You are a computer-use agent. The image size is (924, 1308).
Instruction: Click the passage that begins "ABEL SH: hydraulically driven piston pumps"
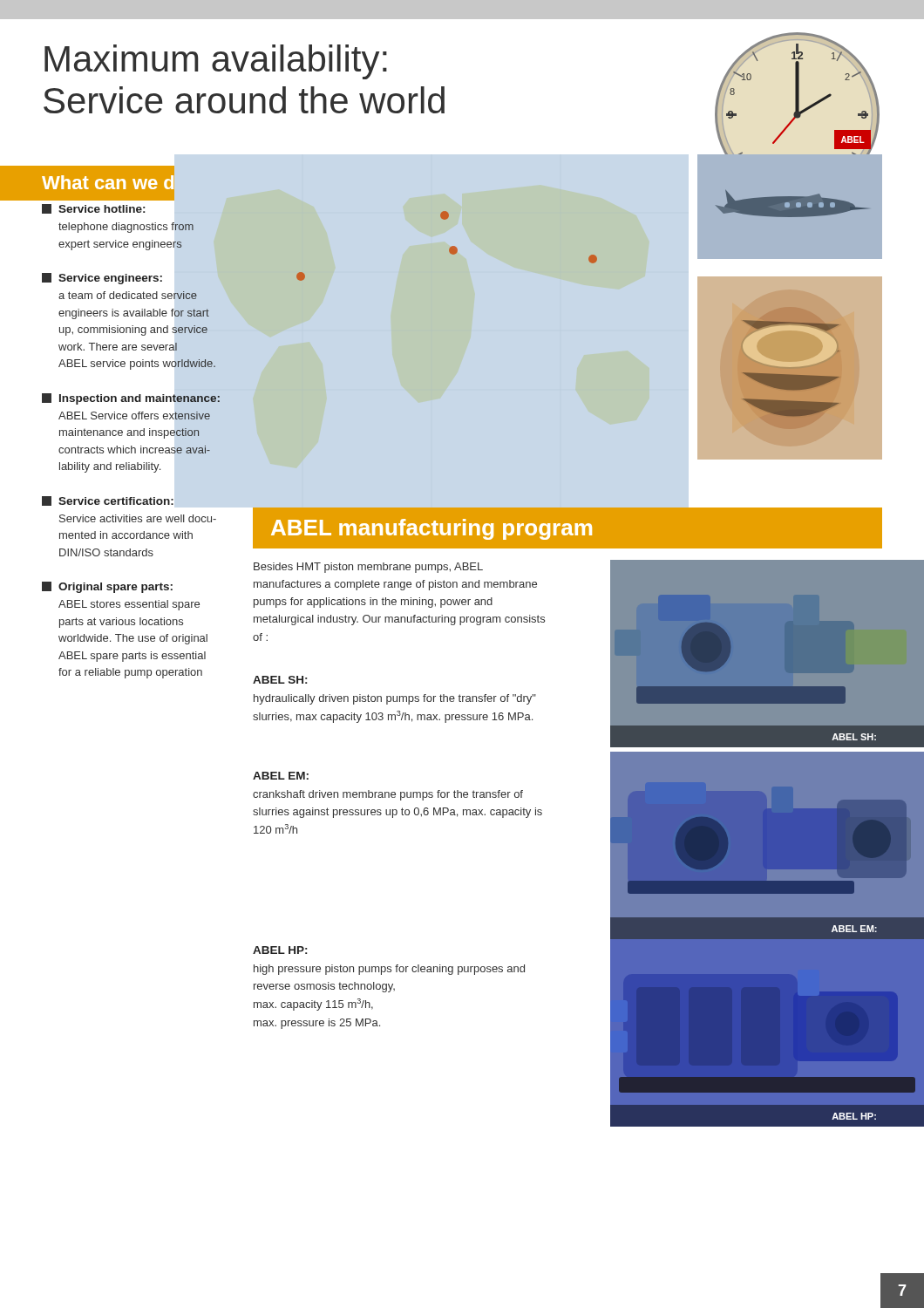(403, 700)
